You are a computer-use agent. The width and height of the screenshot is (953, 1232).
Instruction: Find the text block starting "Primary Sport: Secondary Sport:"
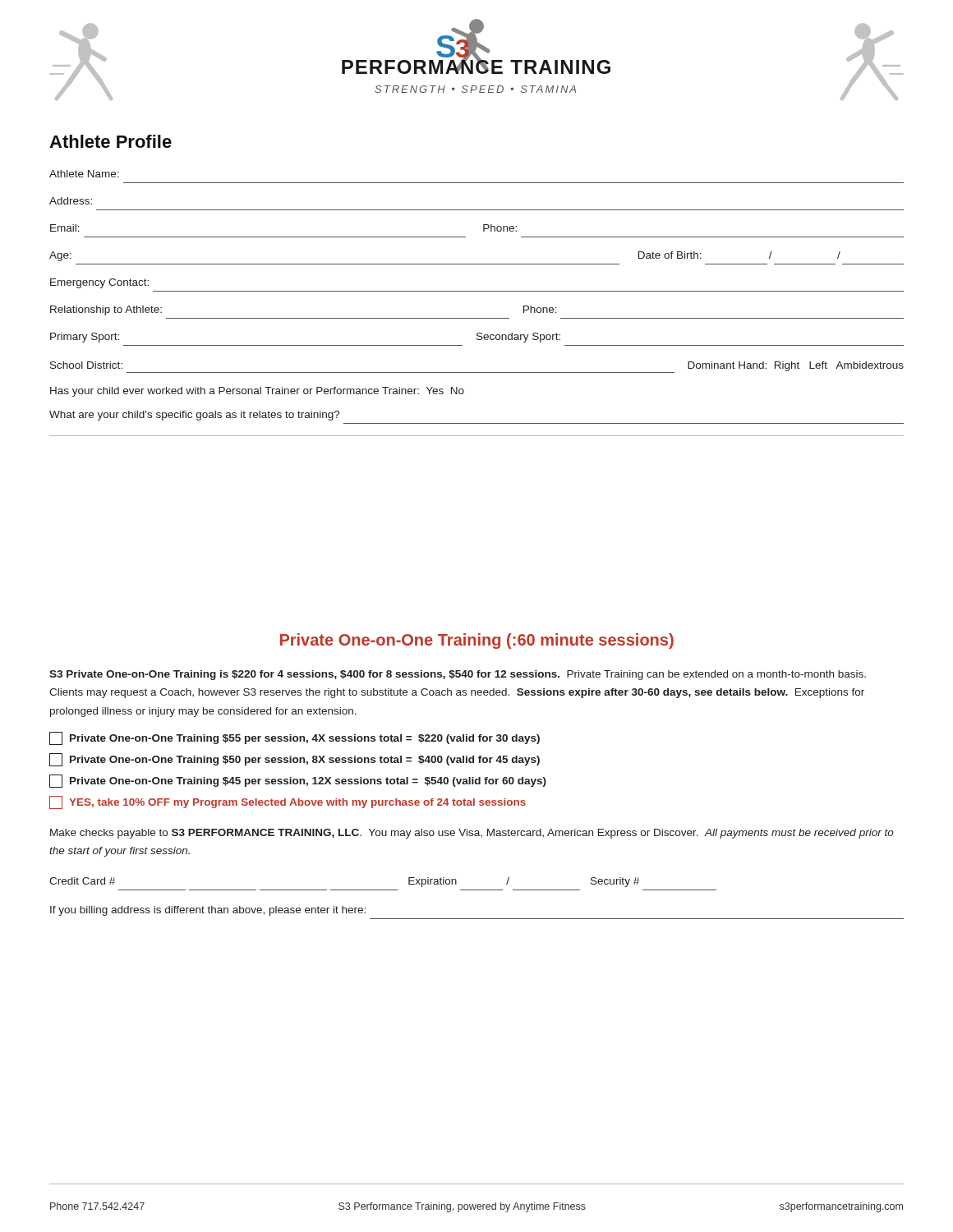pyautogui.click(x=476, y=338)
